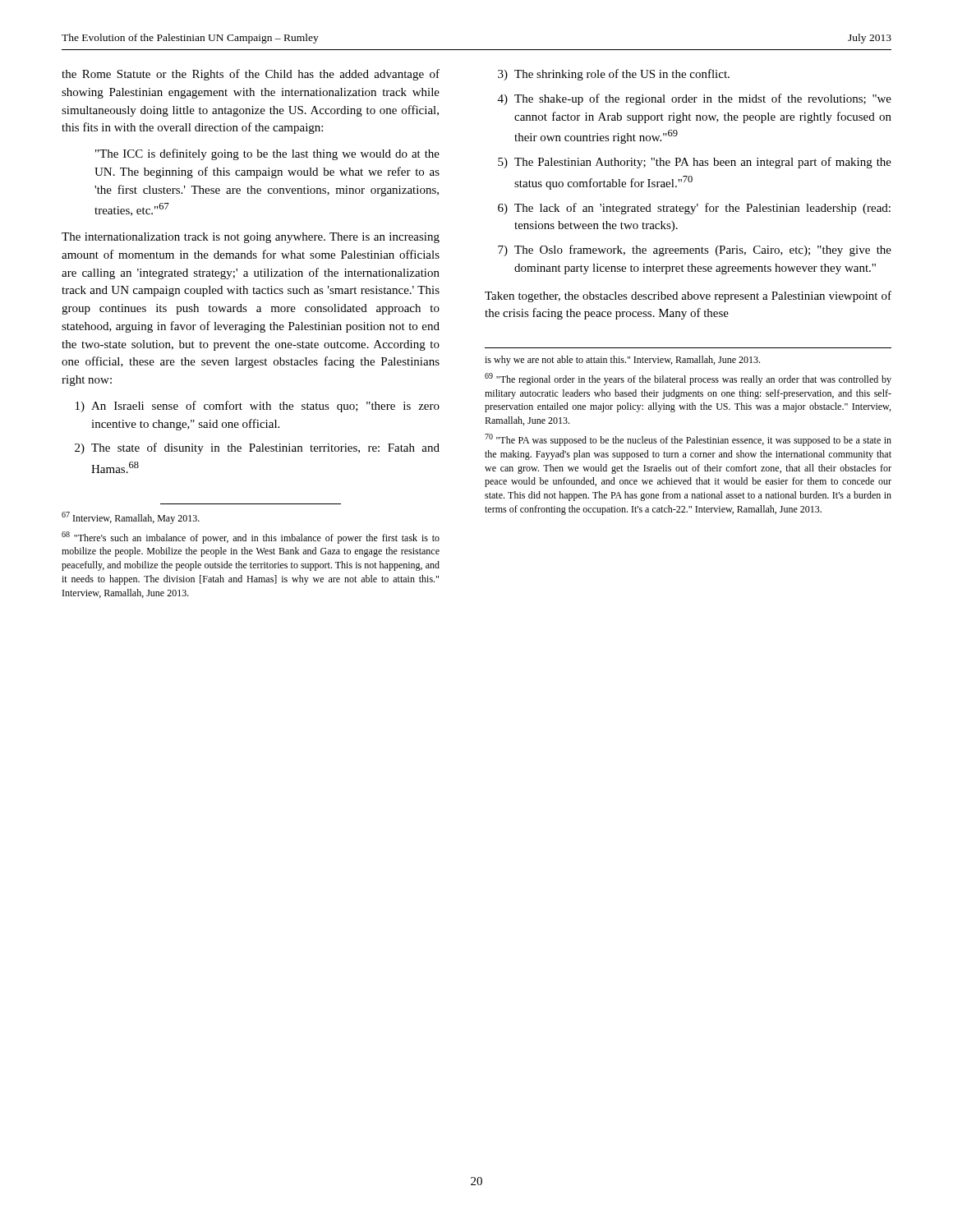
Task: Locate the text block that reads "The internationalization track is not going"
Action: pyautogui.click(x=251, y=308)
